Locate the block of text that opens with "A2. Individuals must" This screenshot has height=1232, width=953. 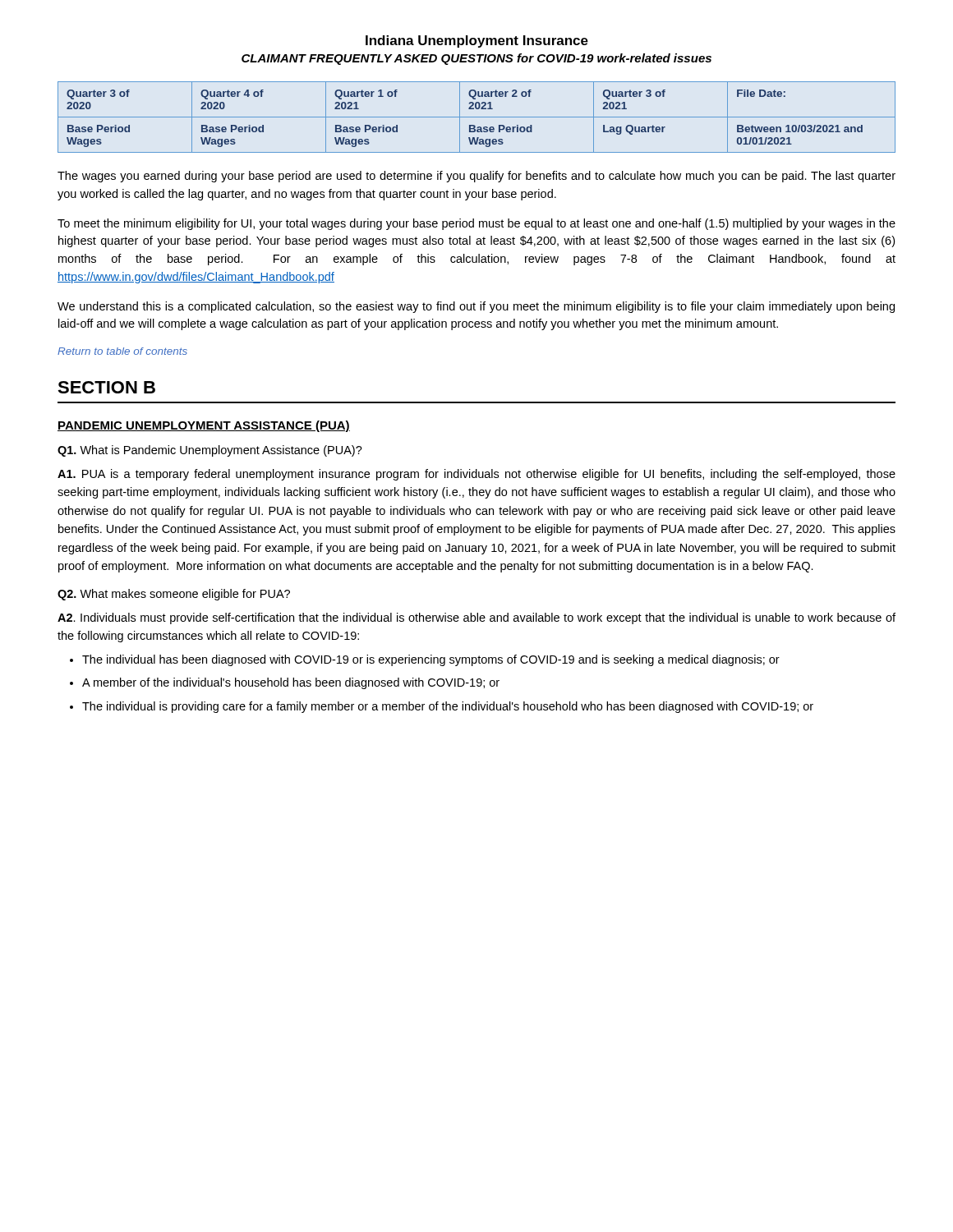476,627
